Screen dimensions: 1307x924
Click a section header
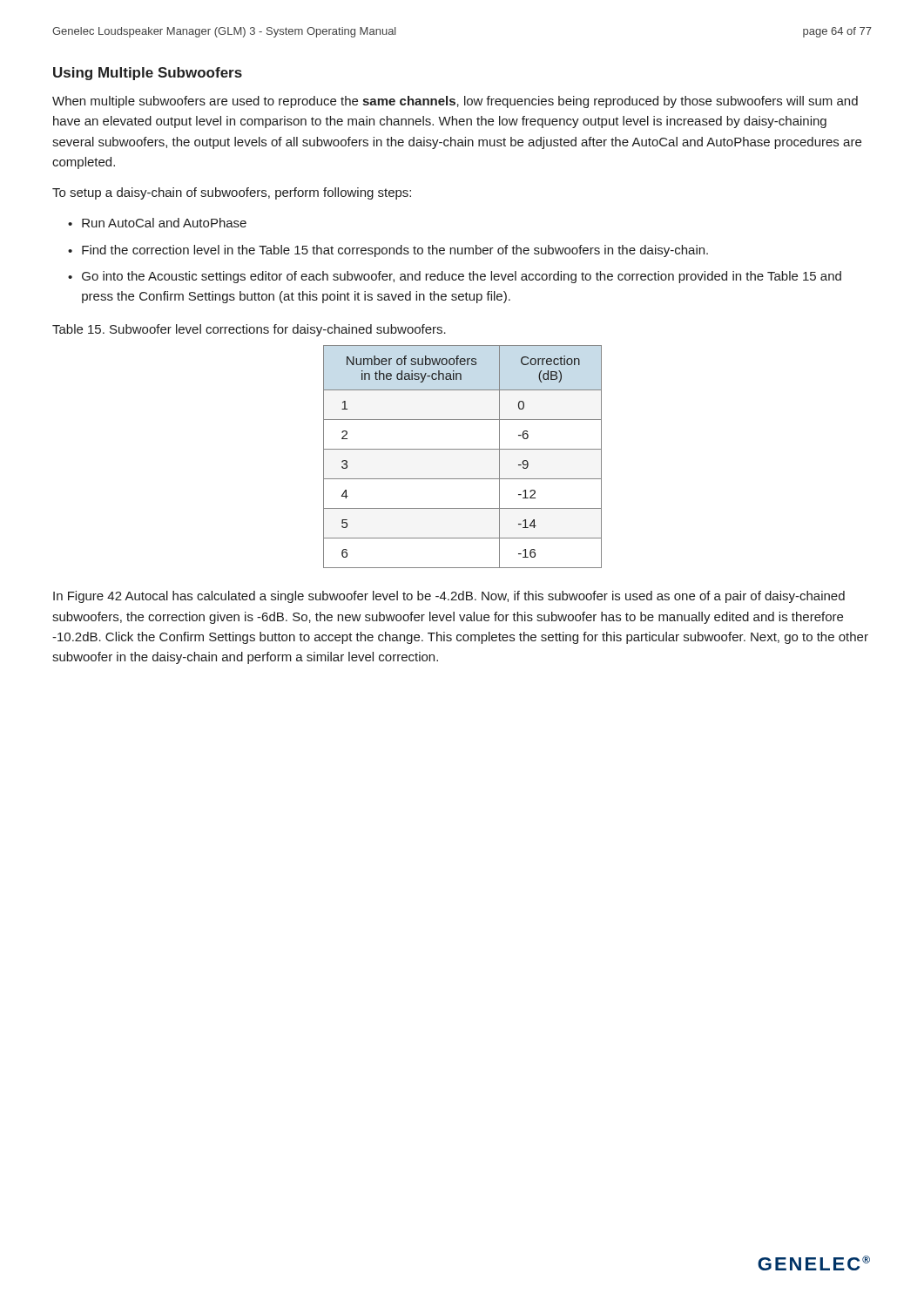click(x=147, y=73)
